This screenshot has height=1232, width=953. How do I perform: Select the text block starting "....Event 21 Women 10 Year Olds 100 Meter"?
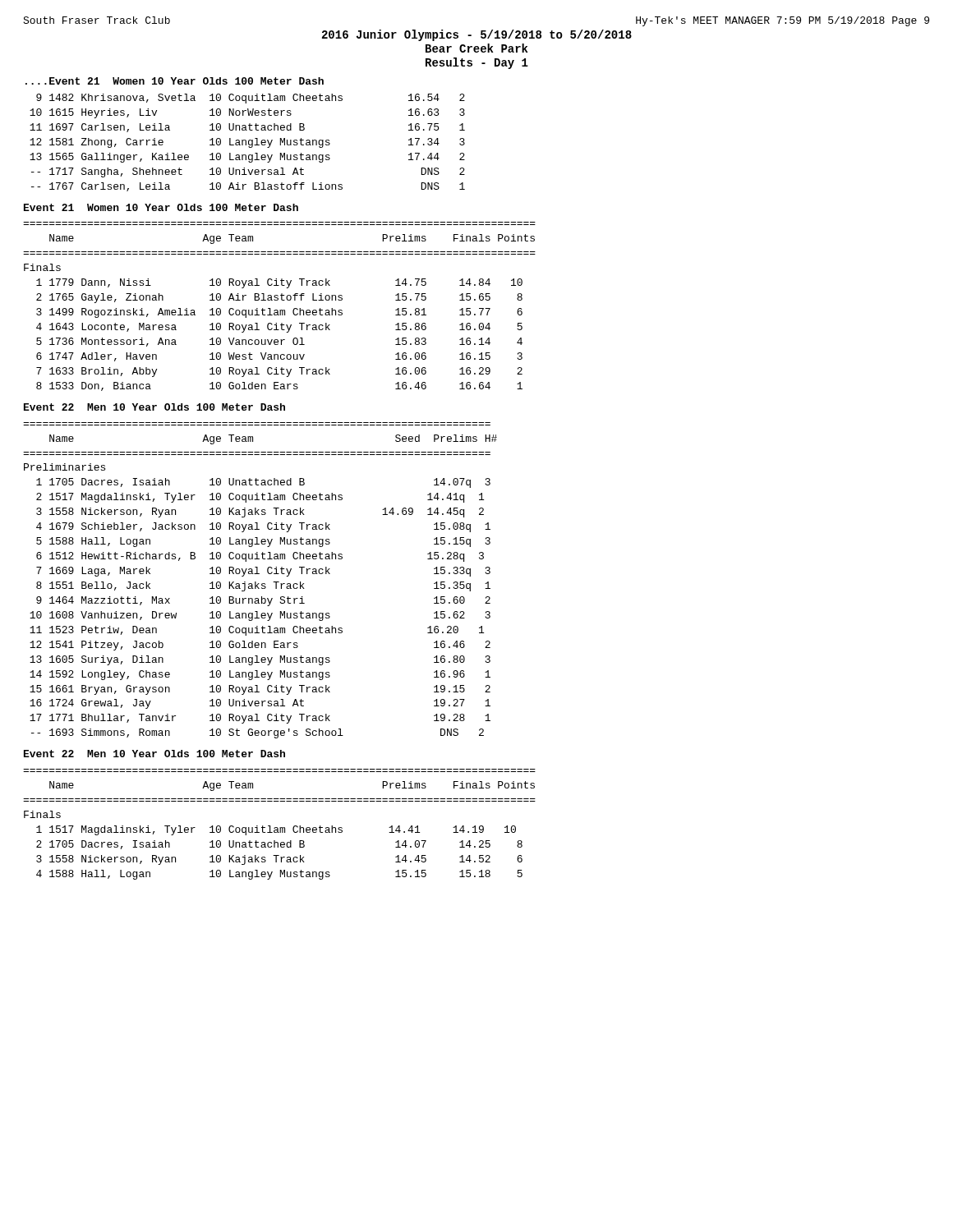[x=175, y=81]
